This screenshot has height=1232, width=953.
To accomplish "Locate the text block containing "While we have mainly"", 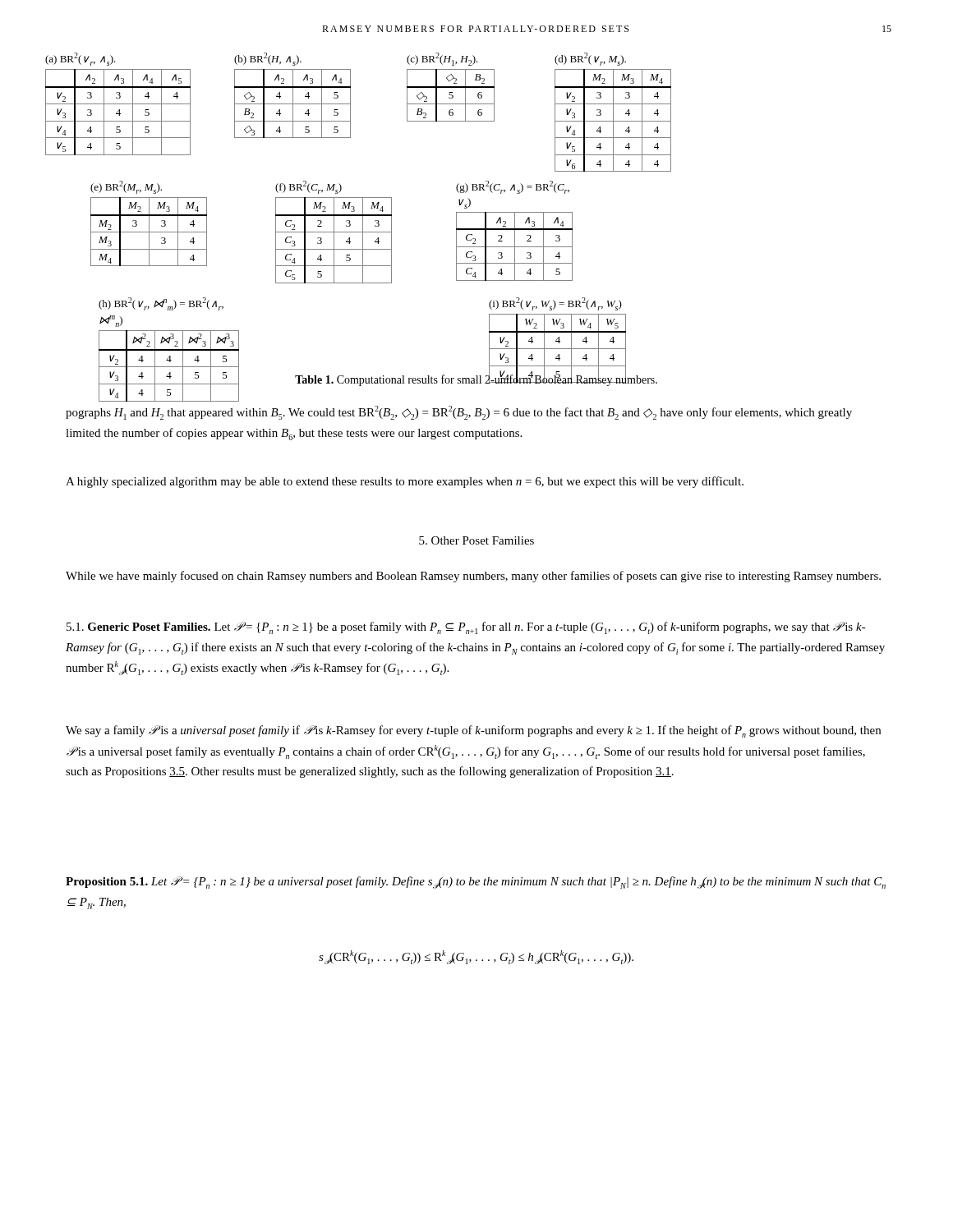I will [474, 576].
